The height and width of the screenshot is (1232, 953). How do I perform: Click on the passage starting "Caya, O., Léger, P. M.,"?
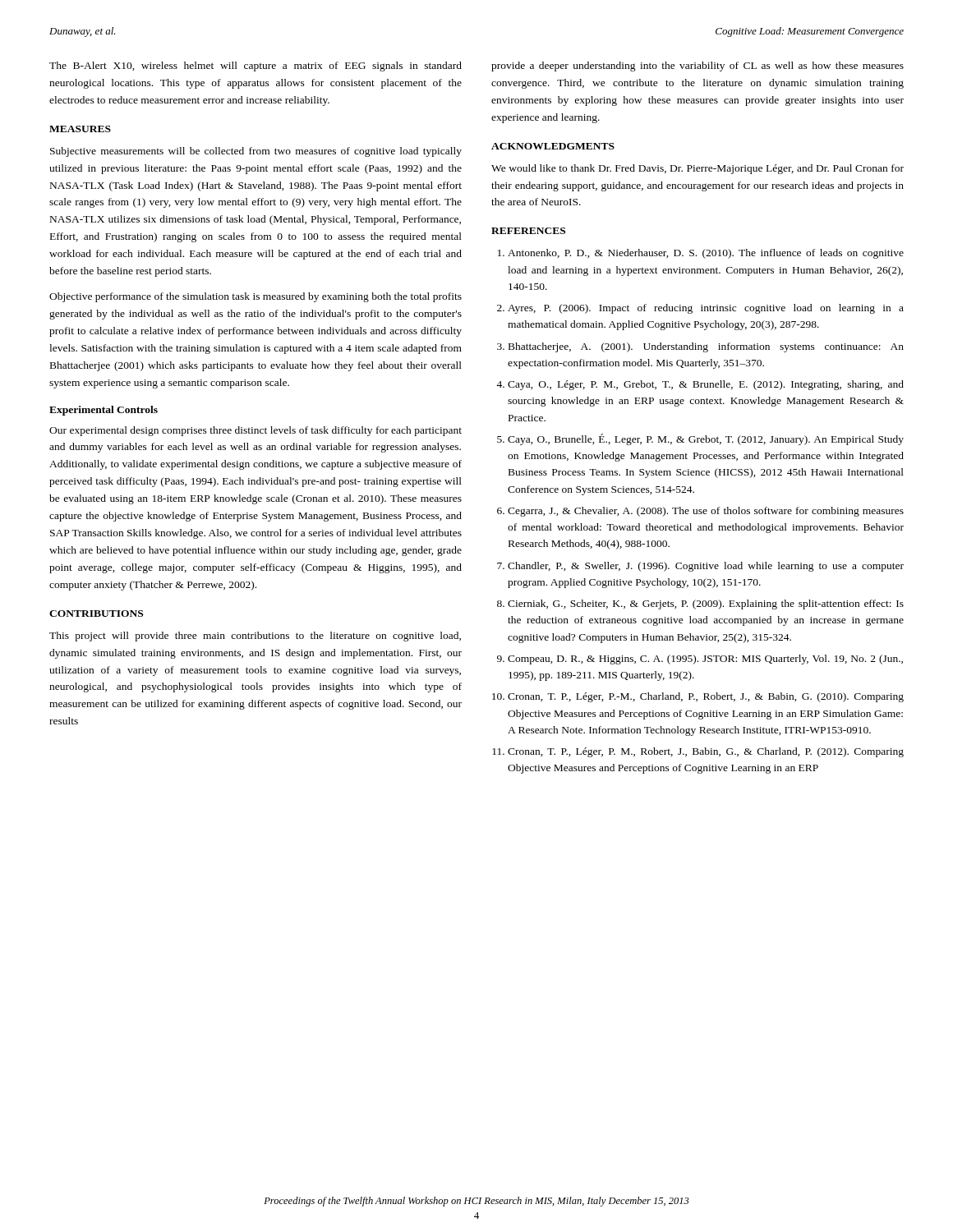tap(706, 401)
